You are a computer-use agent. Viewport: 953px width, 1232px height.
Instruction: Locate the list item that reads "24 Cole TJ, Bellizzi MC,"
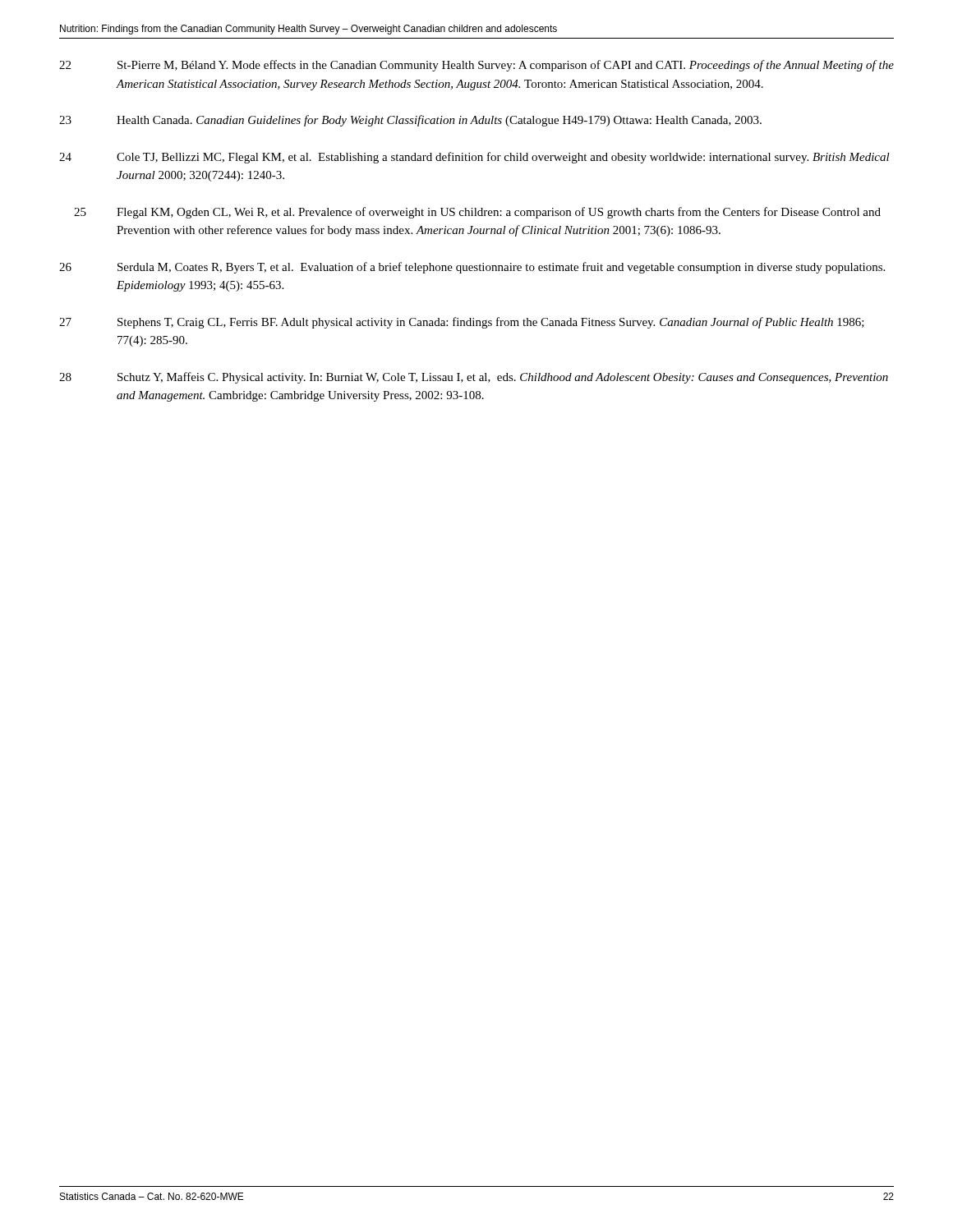point(476,166)
